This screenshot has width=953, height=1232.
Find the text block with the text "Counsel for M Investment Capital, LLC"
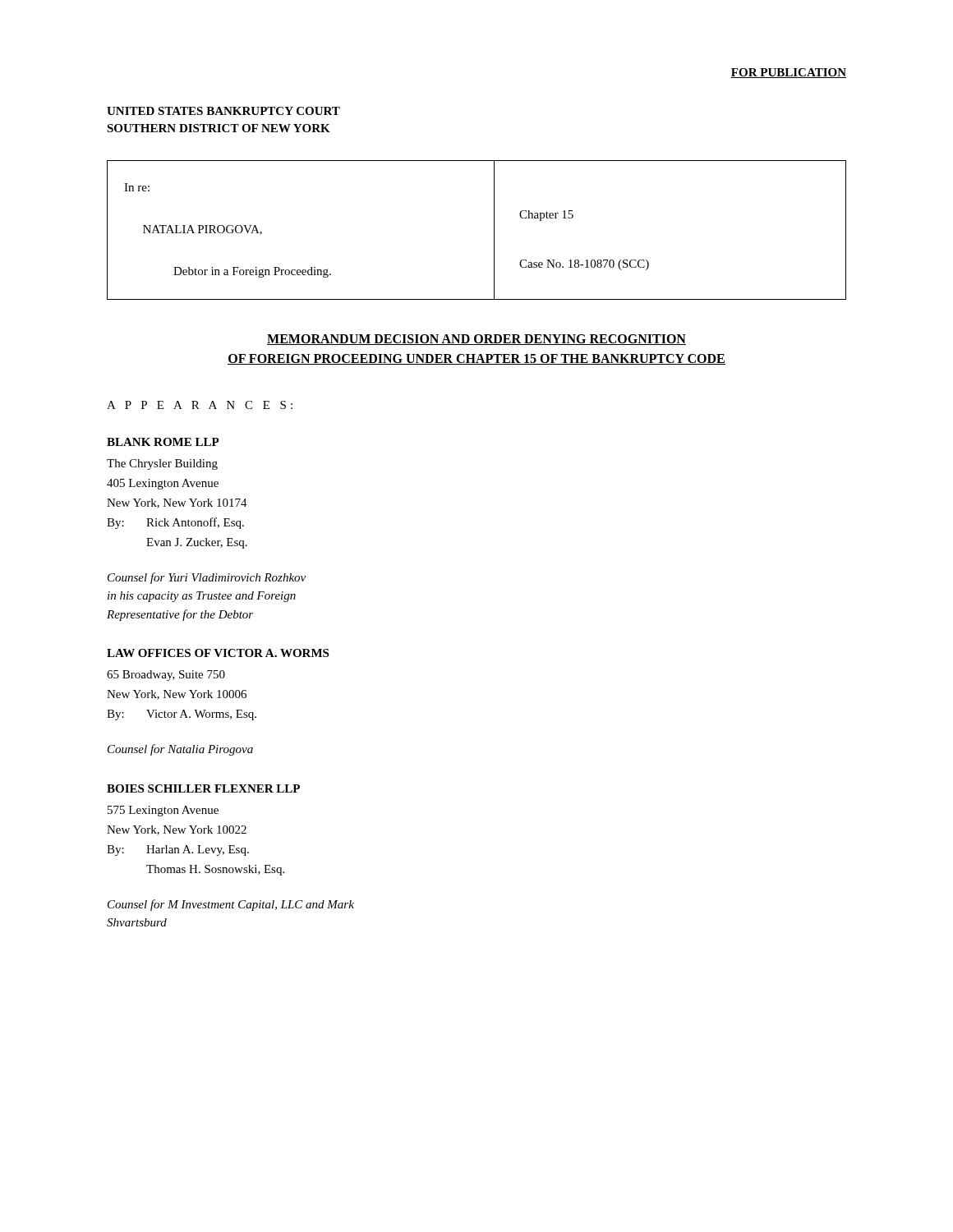click(x=230, y=913)
